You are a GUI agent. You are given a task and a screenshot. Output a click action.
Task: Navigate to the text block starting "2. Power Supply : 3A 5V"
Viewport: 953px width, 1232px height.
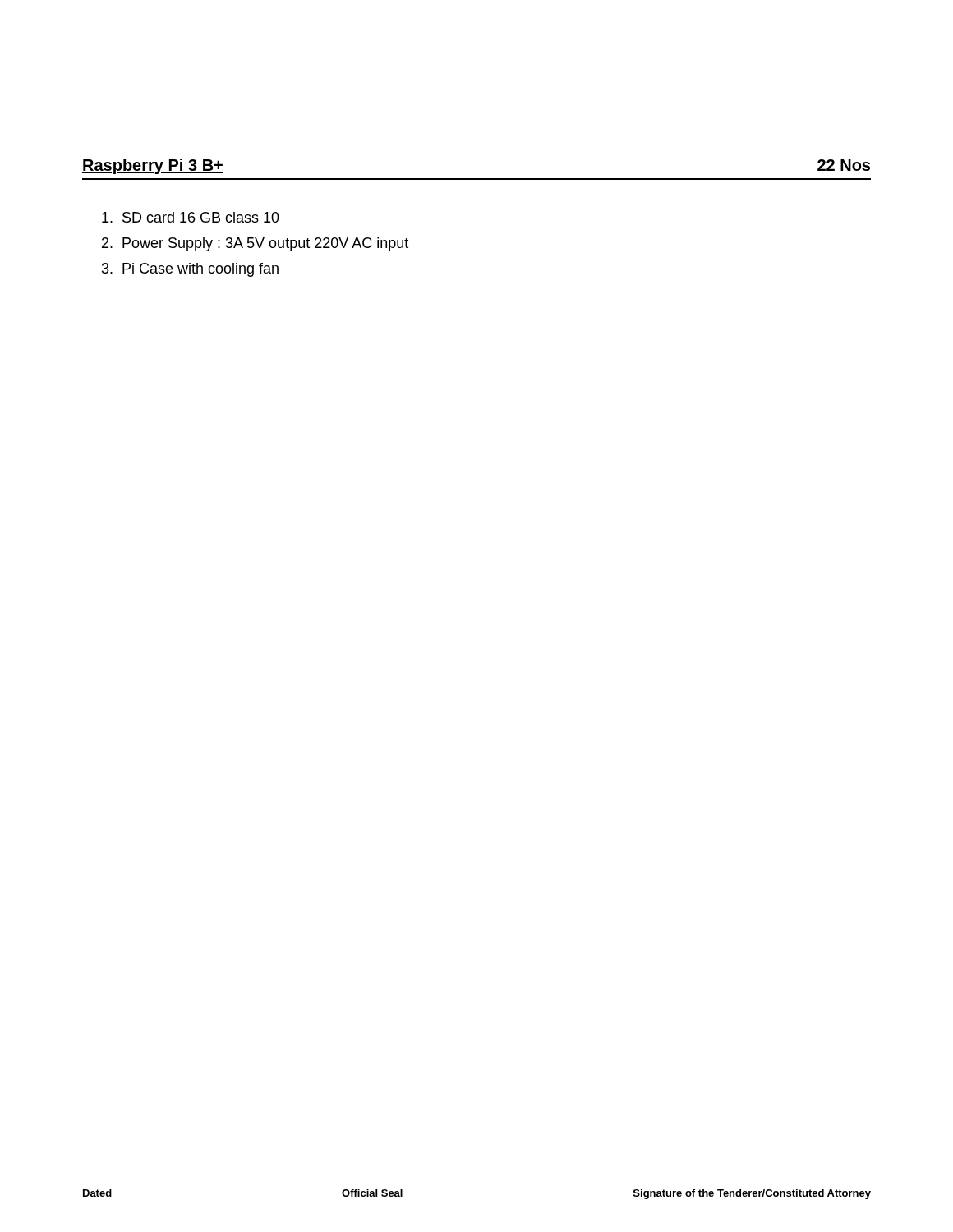(245, 244)
